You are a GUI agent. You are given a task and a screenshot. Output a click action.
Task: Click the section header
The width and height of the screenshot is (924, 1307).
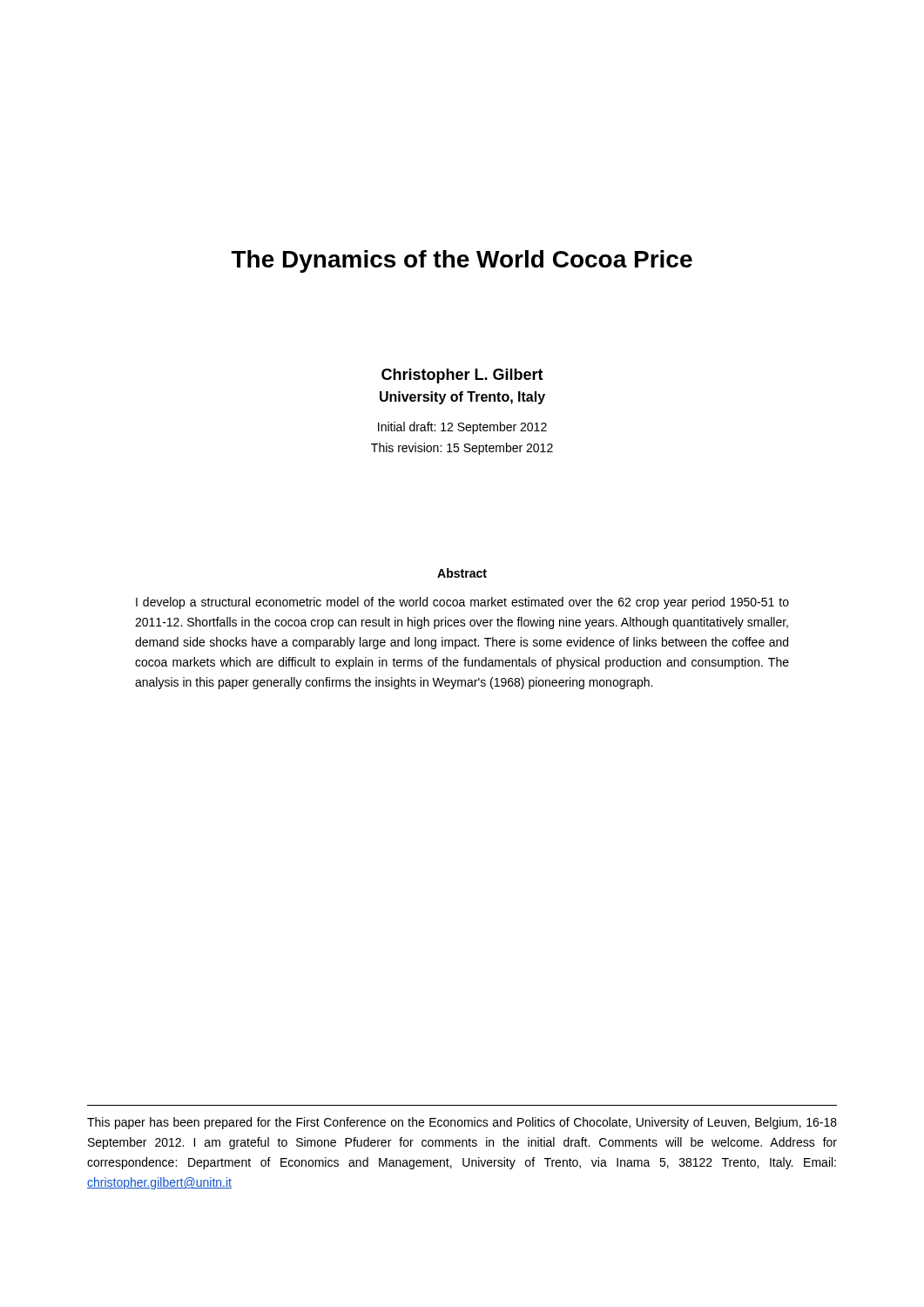click(462, 573)
